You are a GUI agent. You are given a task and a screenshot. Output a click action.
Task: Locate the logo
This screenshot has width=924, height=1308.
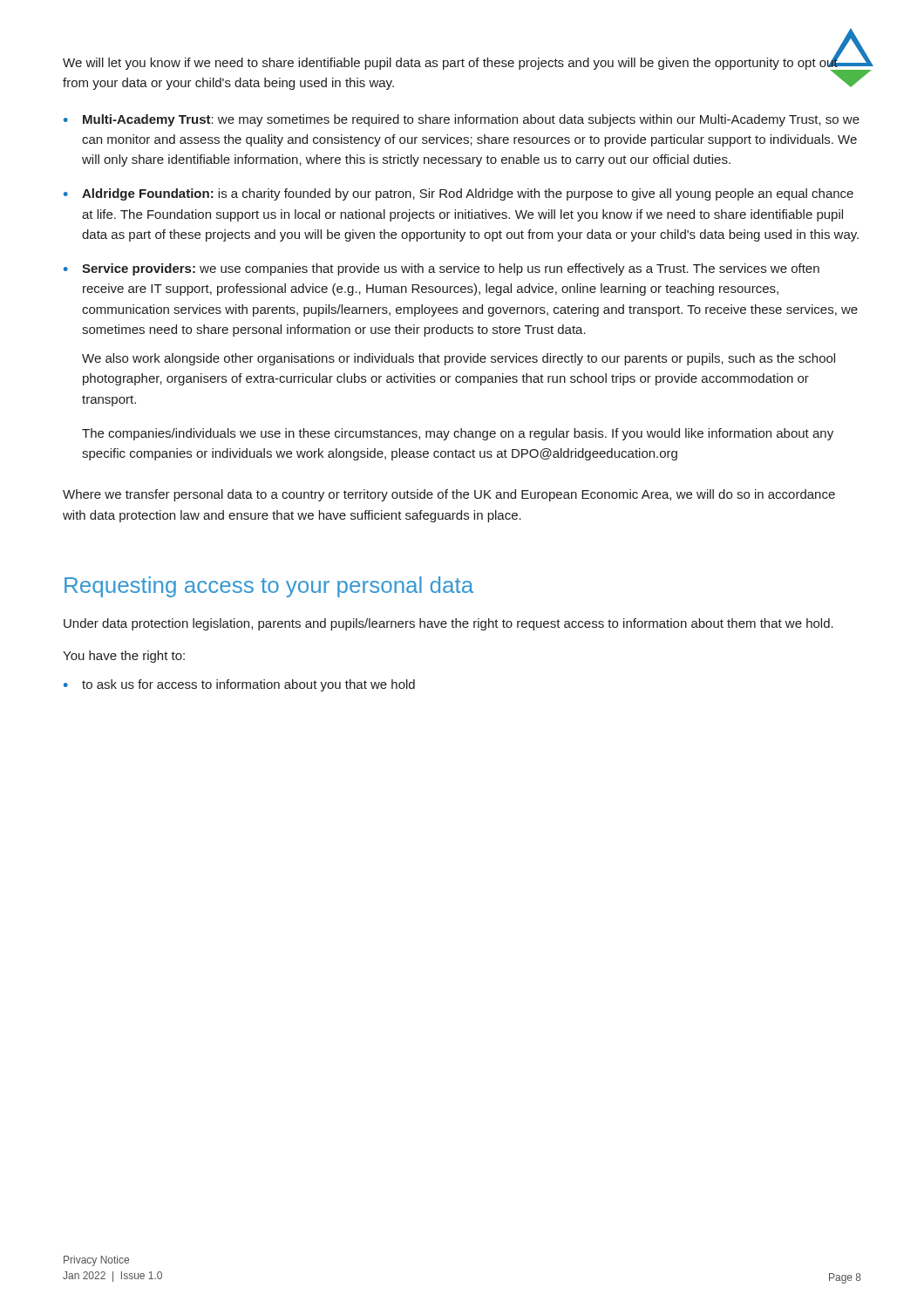click(851, 56)
